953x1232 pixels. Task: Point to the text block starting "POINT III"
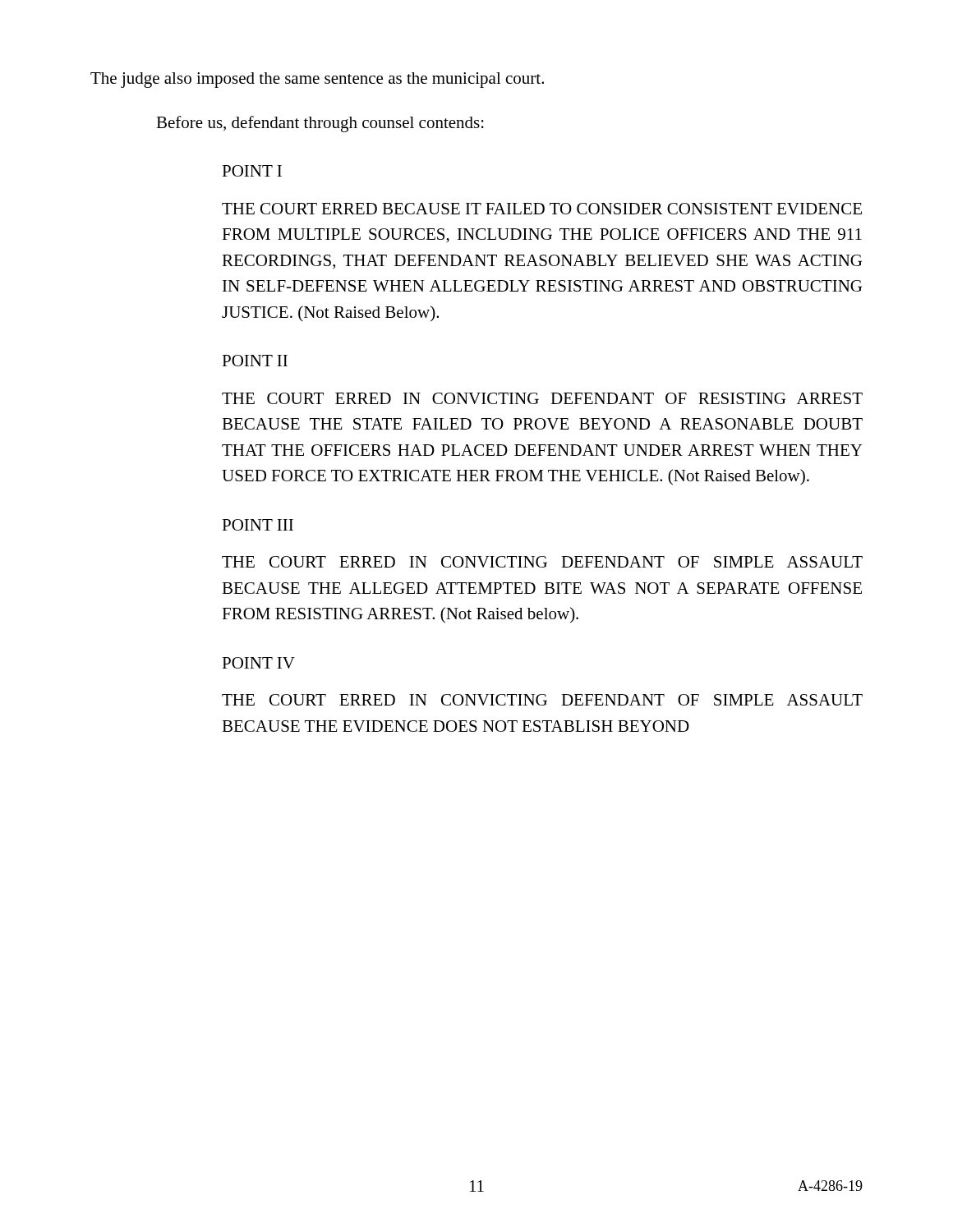[258, 525]
